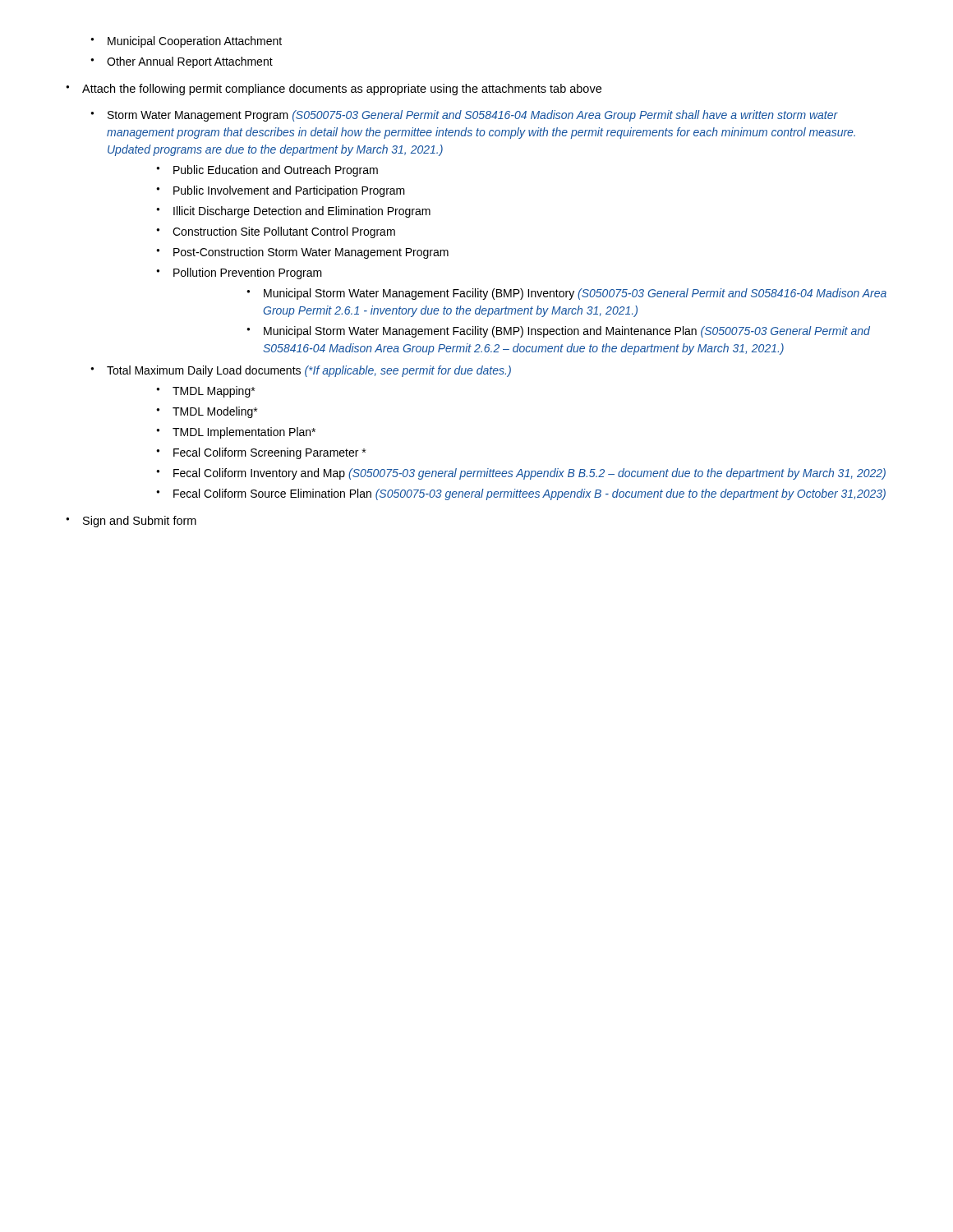Select the list item that reads "Attach the following permit"

(x=476, y=89)
